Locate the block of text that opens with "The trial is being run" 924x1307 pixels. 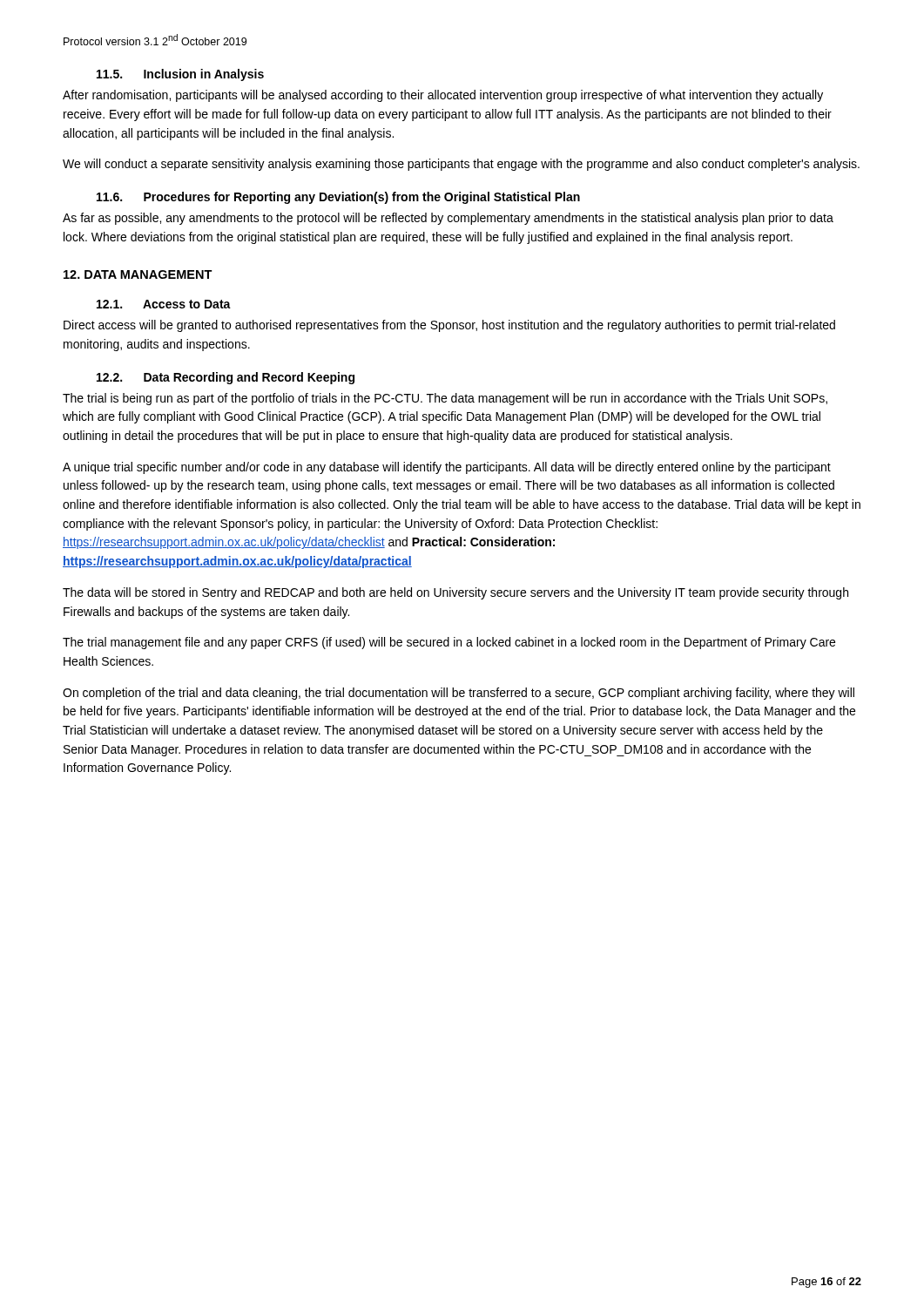click(x=446, y=417)
